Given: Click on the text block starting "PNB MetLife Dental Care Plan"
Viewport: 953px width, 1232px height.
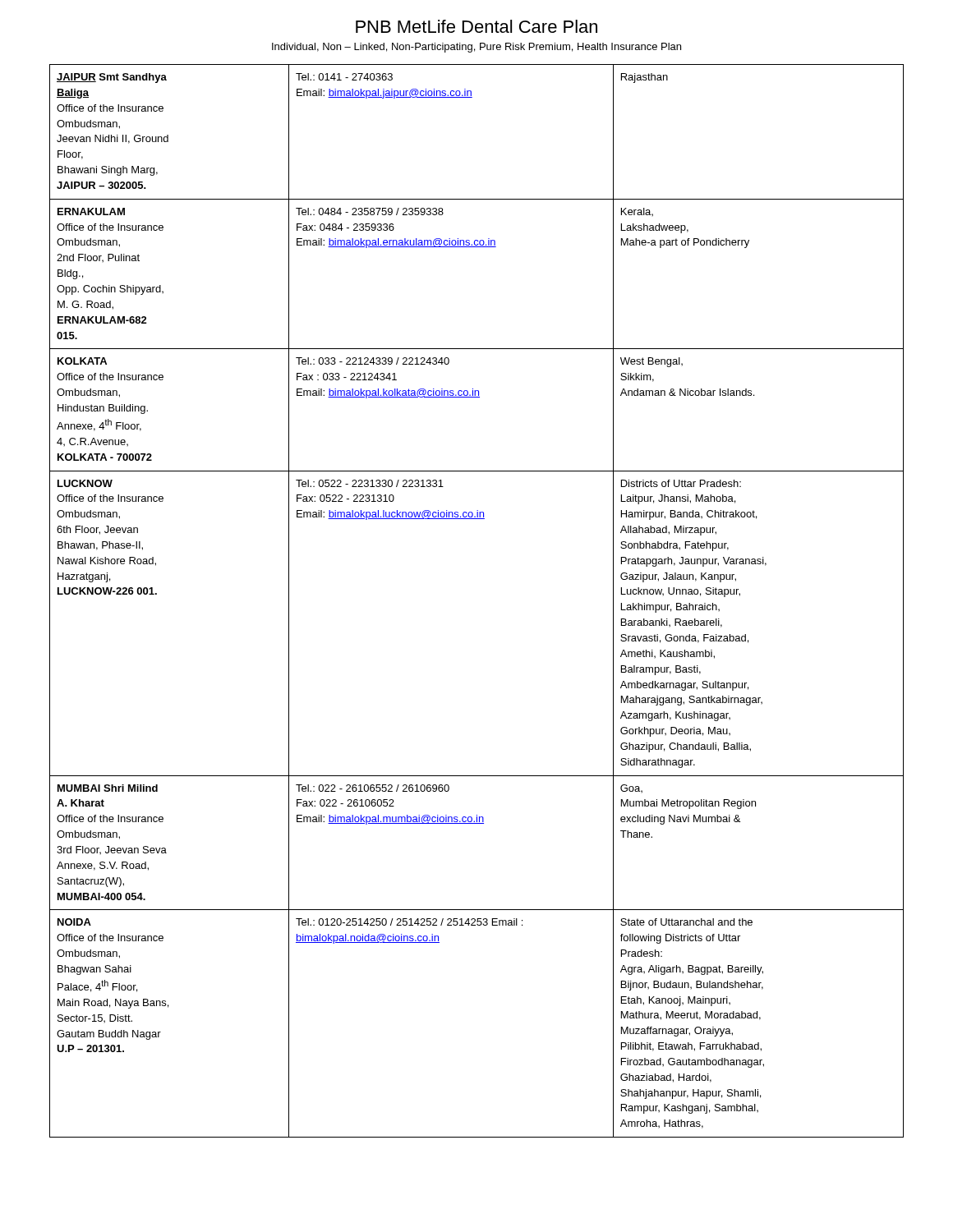Looking at the screenshot, I should click(x=476, y=27).
